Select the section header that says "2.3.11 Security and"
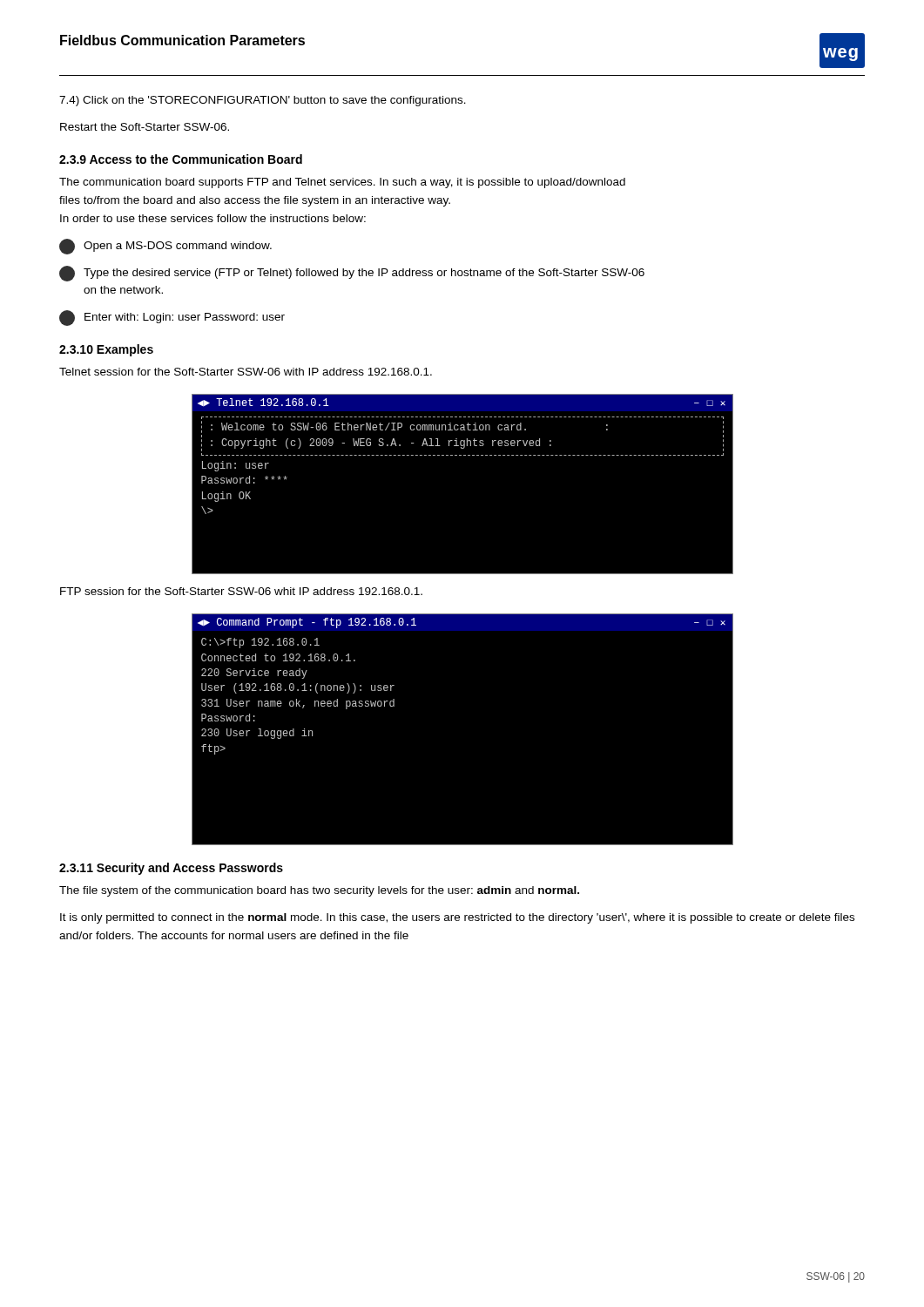 pyautogui.click(x=171, y=868)
